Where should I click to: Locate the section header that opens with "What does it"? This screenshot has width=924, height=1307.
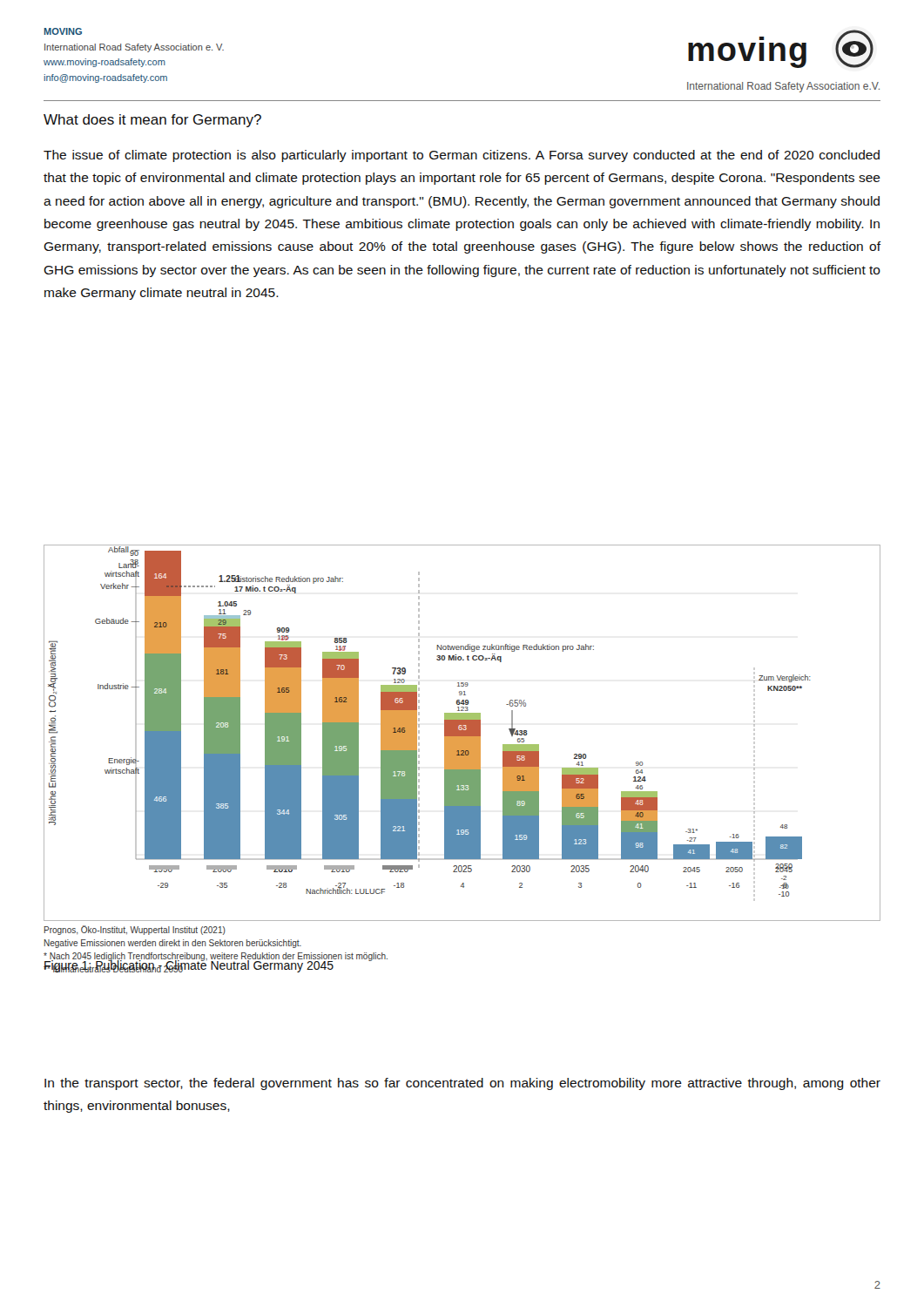153,120
